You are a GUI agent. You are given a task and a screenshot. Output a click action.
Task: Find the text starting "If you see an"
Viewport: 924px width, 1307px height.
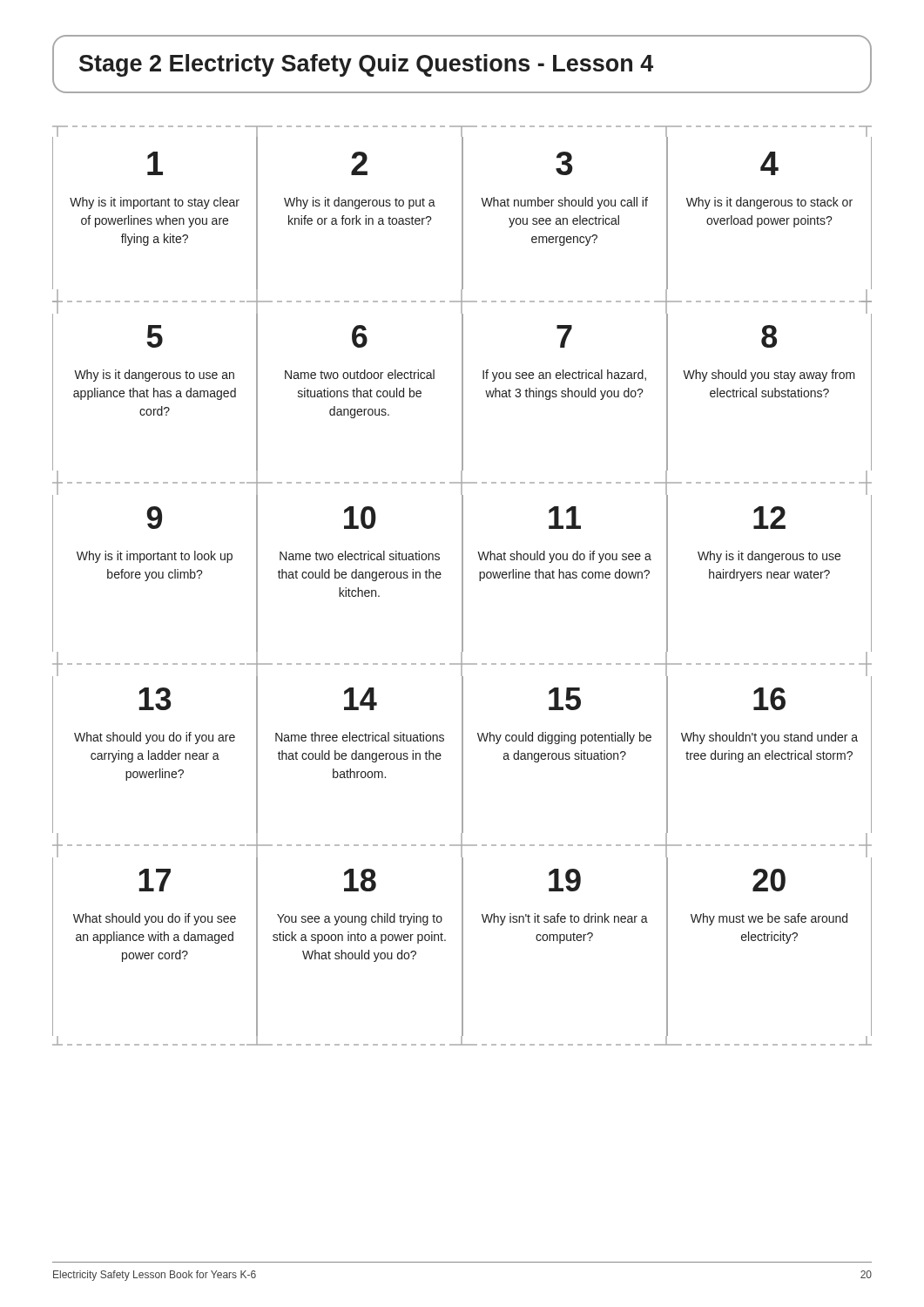[564, 386]
